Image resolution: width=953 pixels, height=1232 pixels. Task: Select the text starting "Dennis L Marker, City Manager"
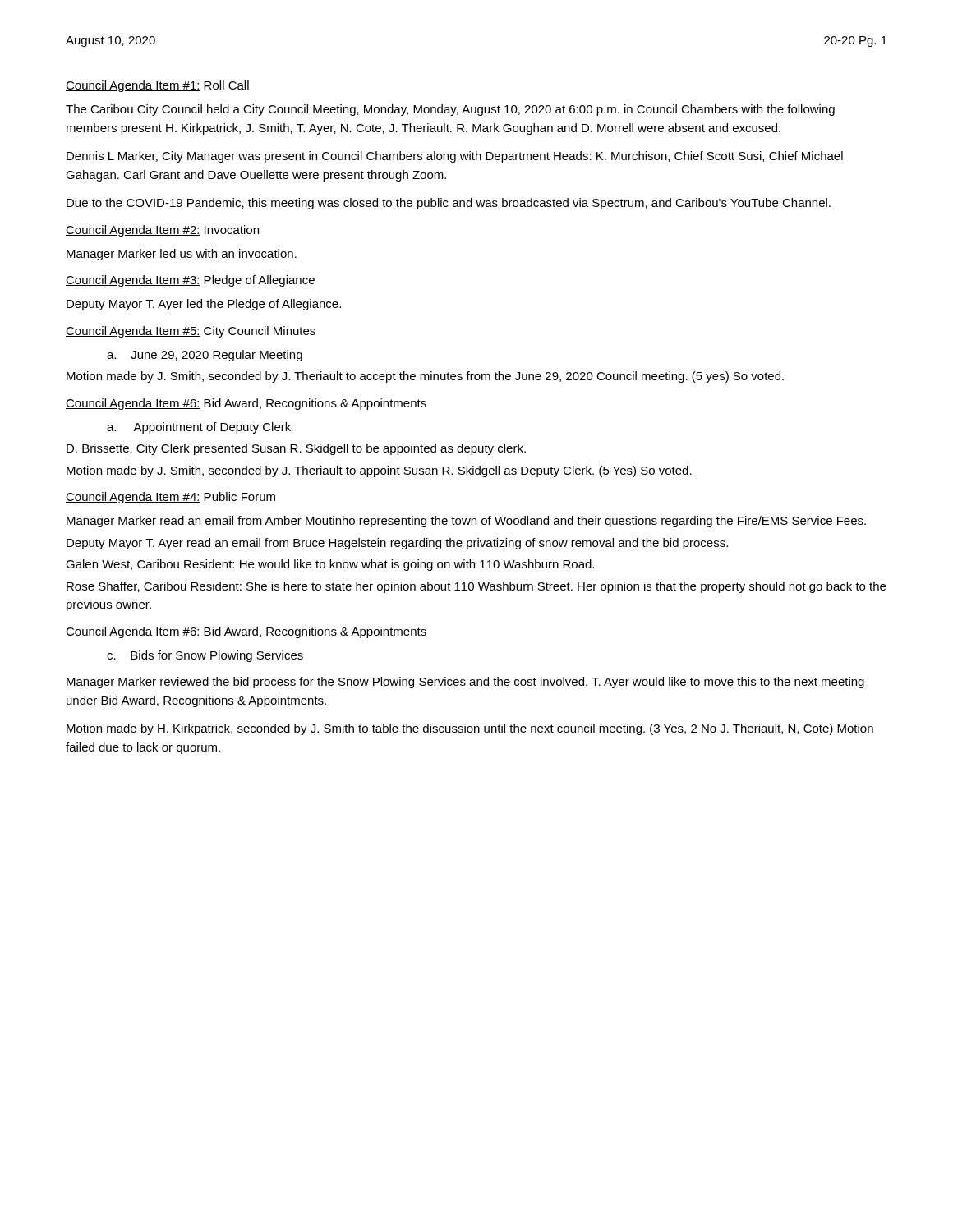pyautogui.click(x=455, y=165)
